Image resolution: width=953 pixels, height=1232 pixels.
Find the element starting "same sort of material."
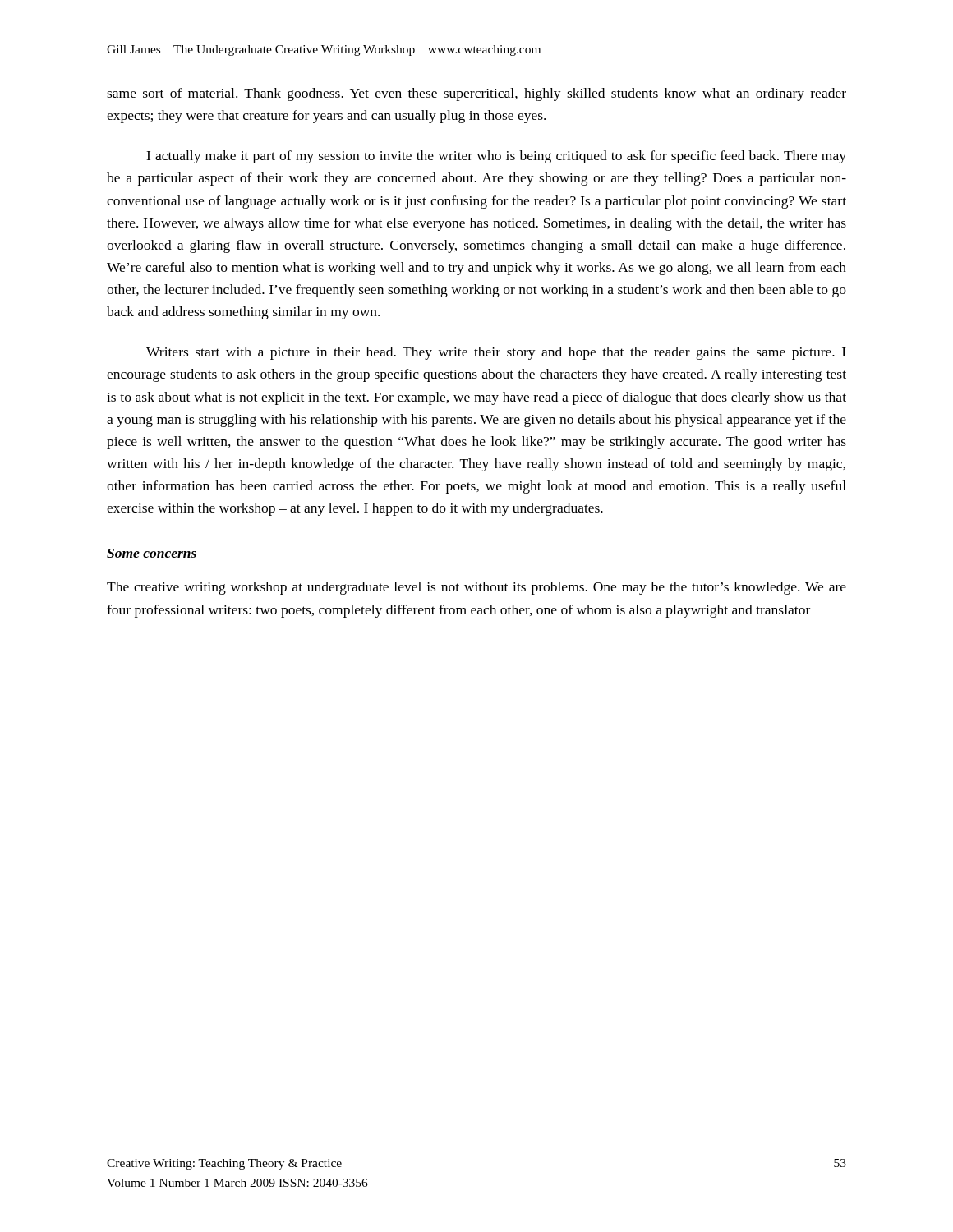[x=476, y=104]
